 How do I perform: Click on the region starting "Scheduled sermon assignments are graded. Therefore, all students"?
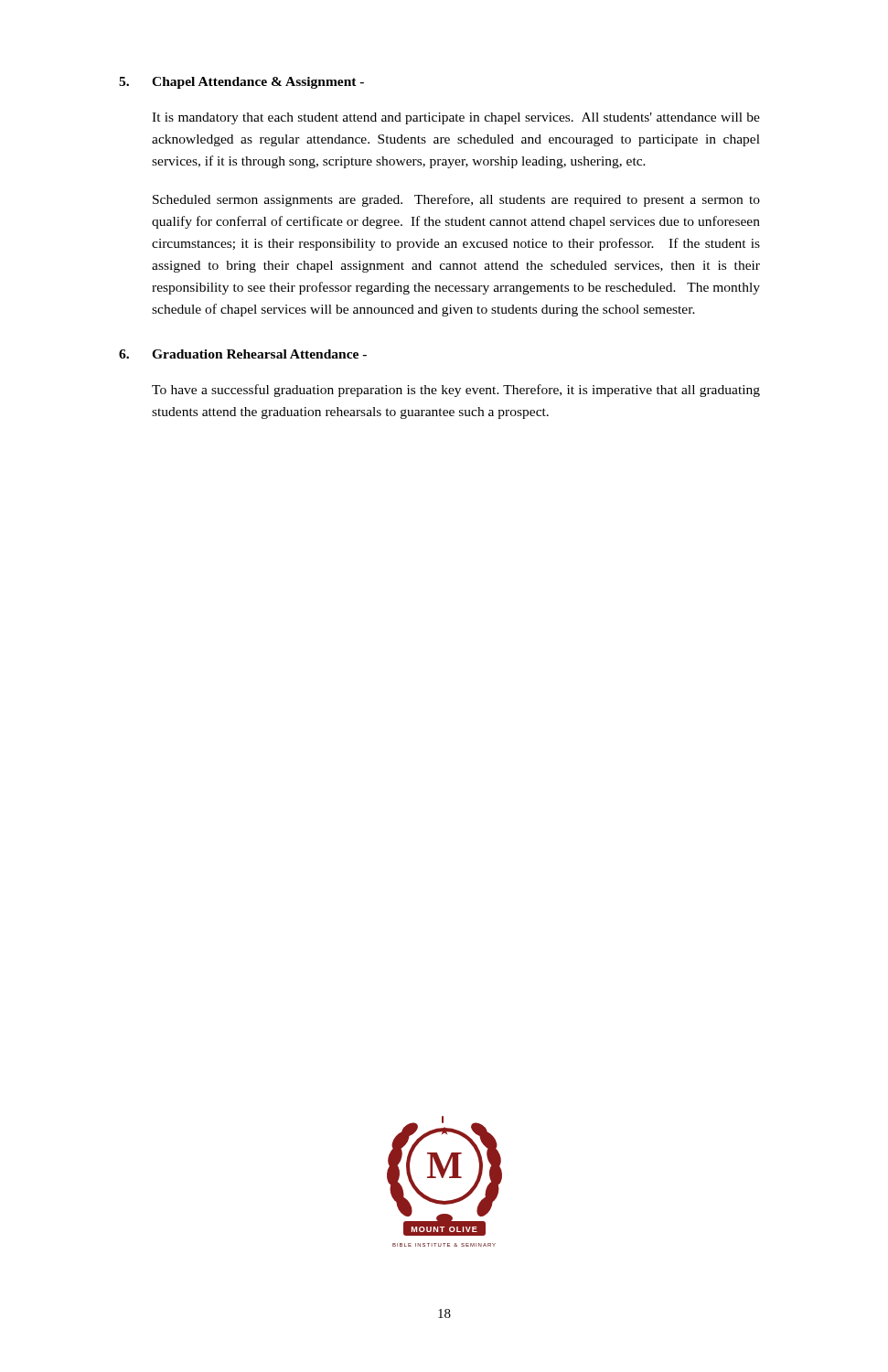point(456,254)
